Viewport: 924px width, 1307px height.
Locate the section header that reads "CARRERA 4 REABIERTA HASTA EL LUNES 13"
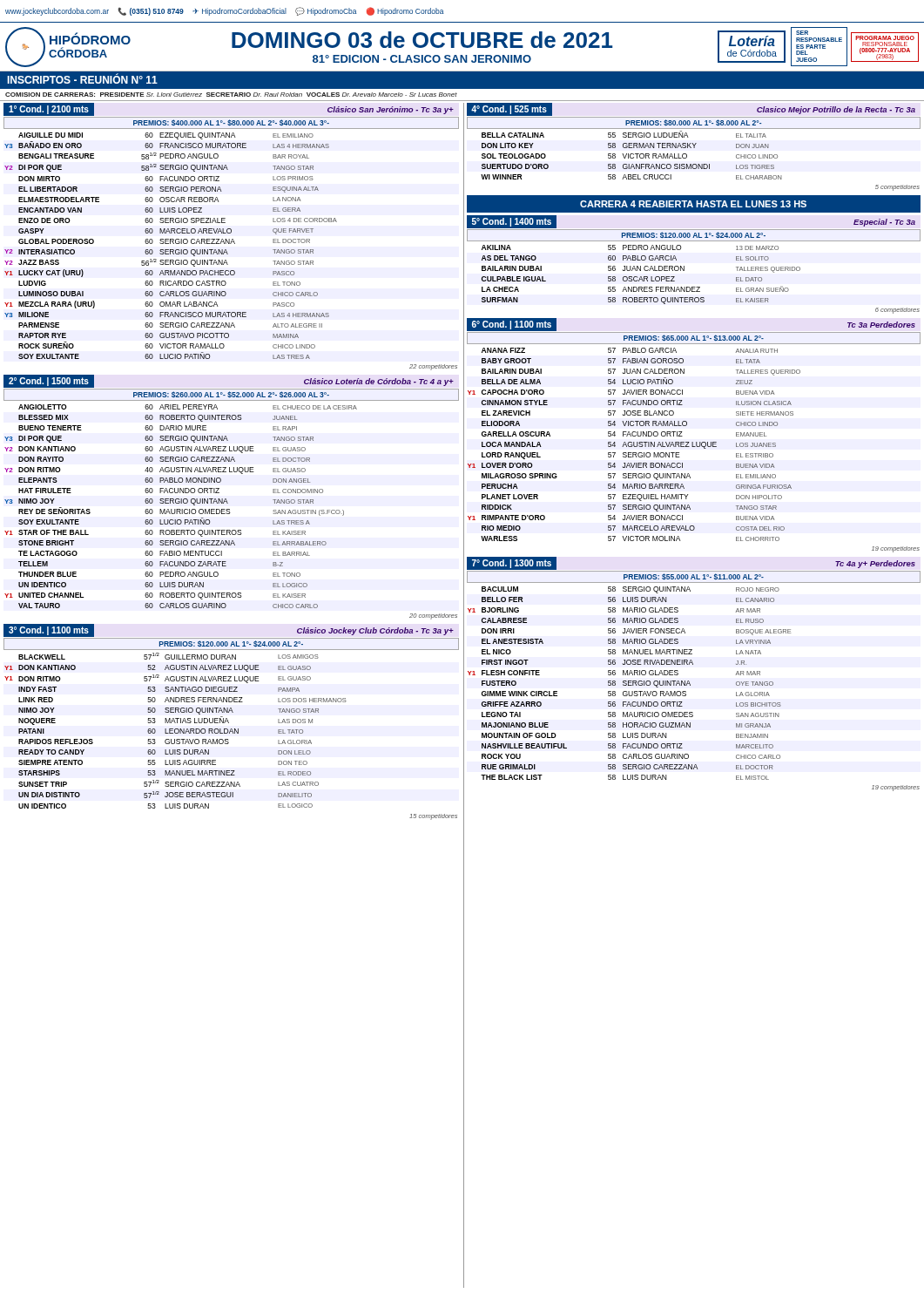pos(693,204)
